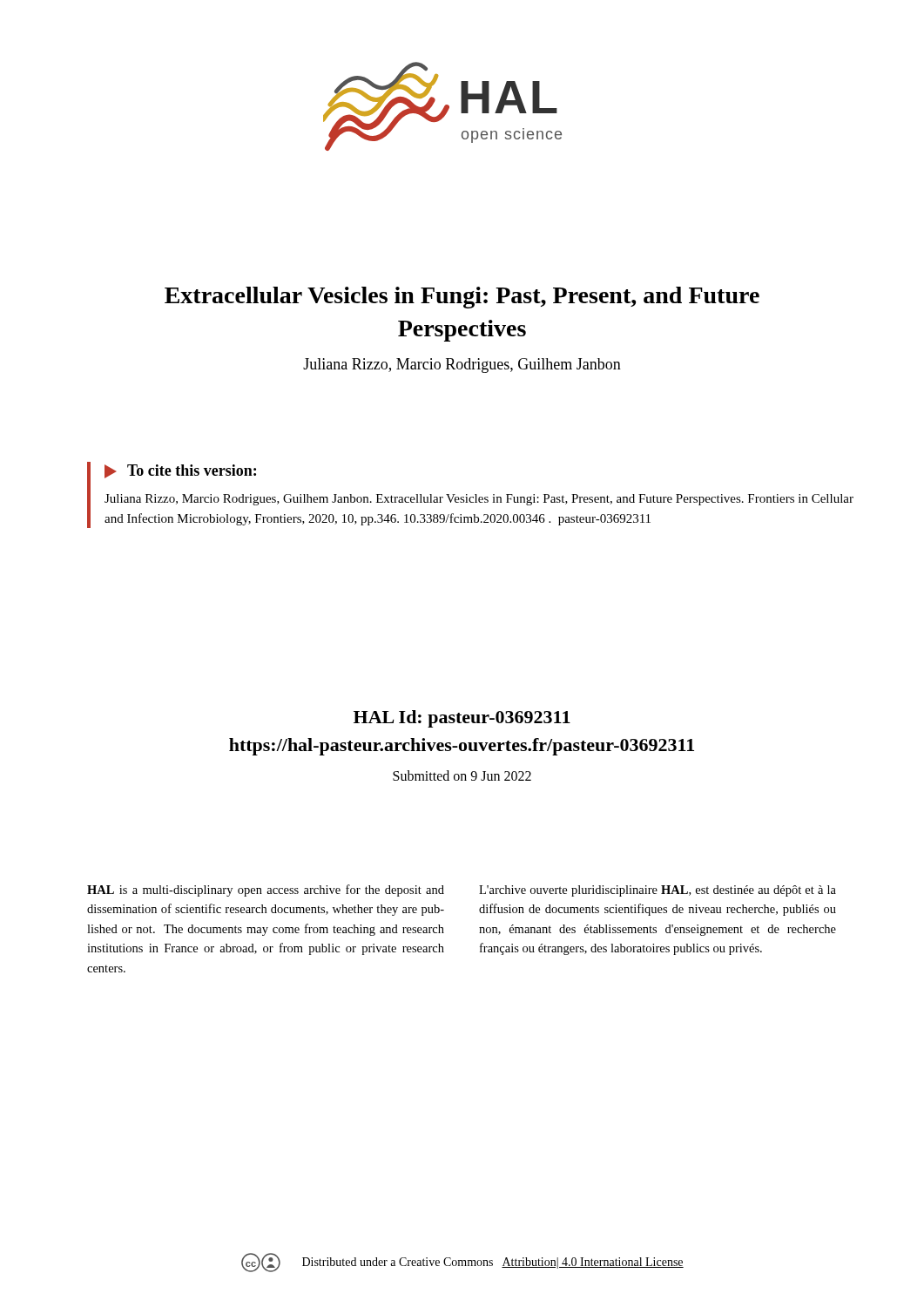
Task: Select the text block that says "To cite this version:"
Action: pos(479,495)
